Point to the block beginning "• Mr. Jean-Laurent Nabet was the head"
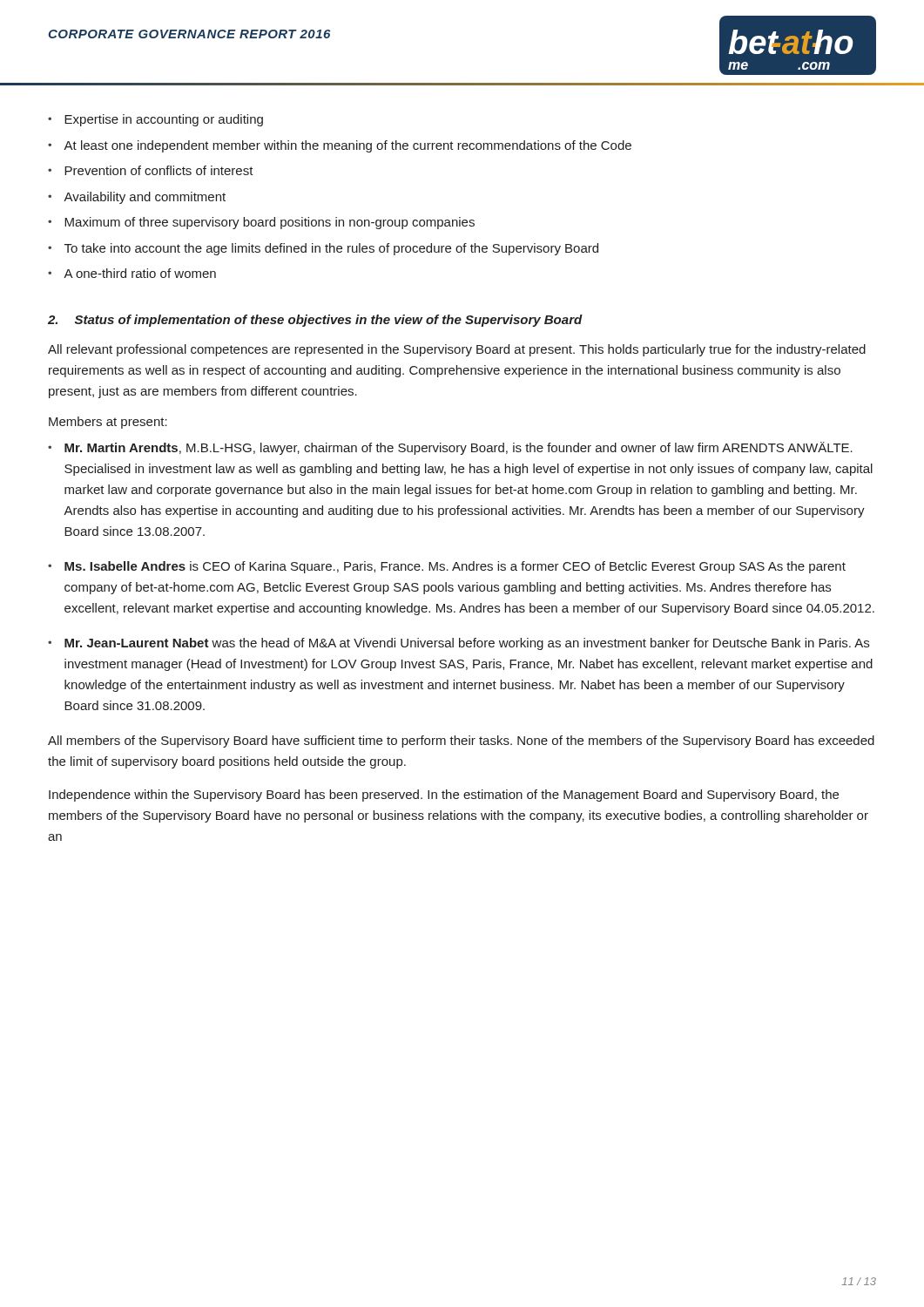Screen dimensions: 1307x924 (x=462, y=674)
